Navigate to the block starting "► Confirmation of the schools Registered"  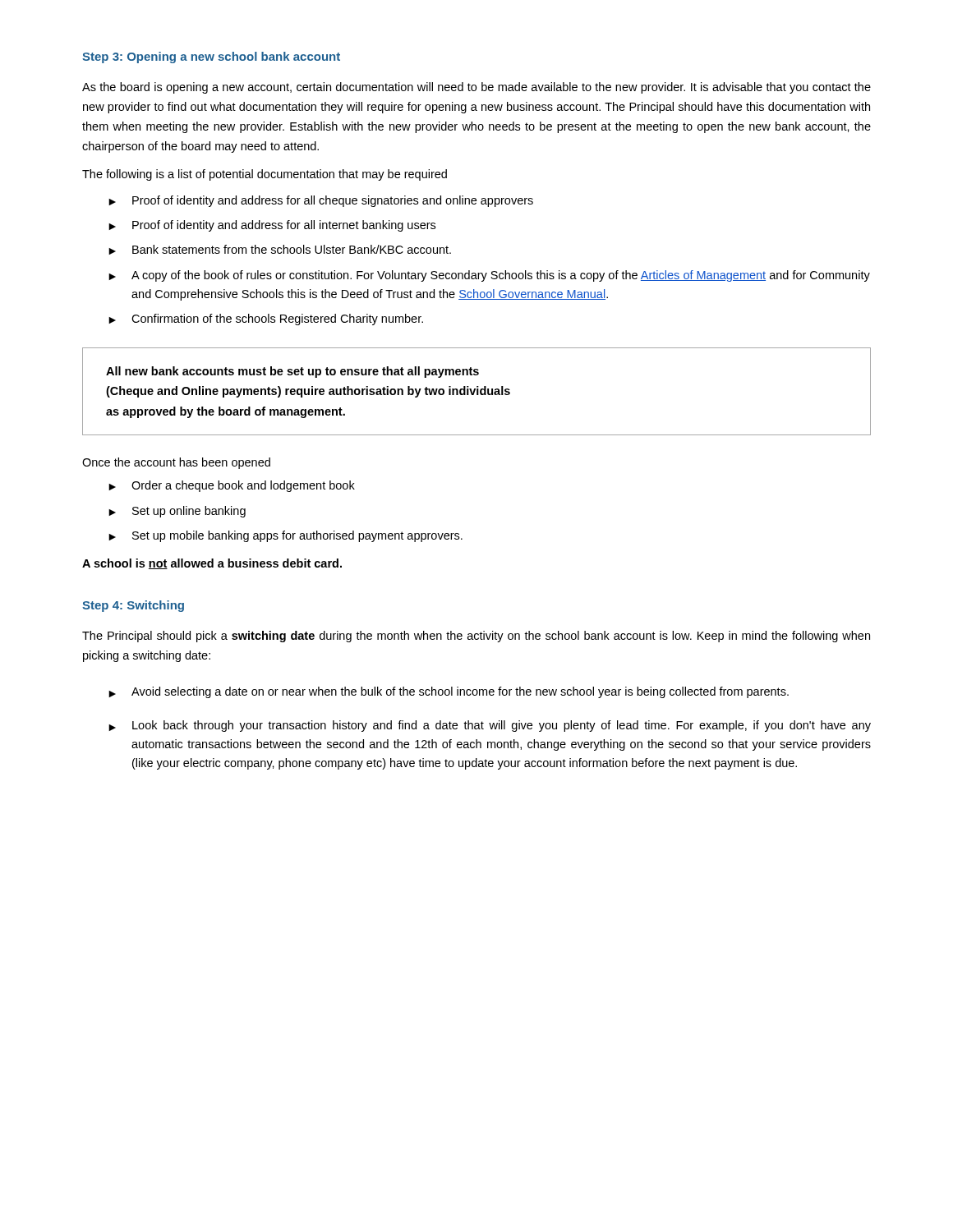click(x=265, y=319)
